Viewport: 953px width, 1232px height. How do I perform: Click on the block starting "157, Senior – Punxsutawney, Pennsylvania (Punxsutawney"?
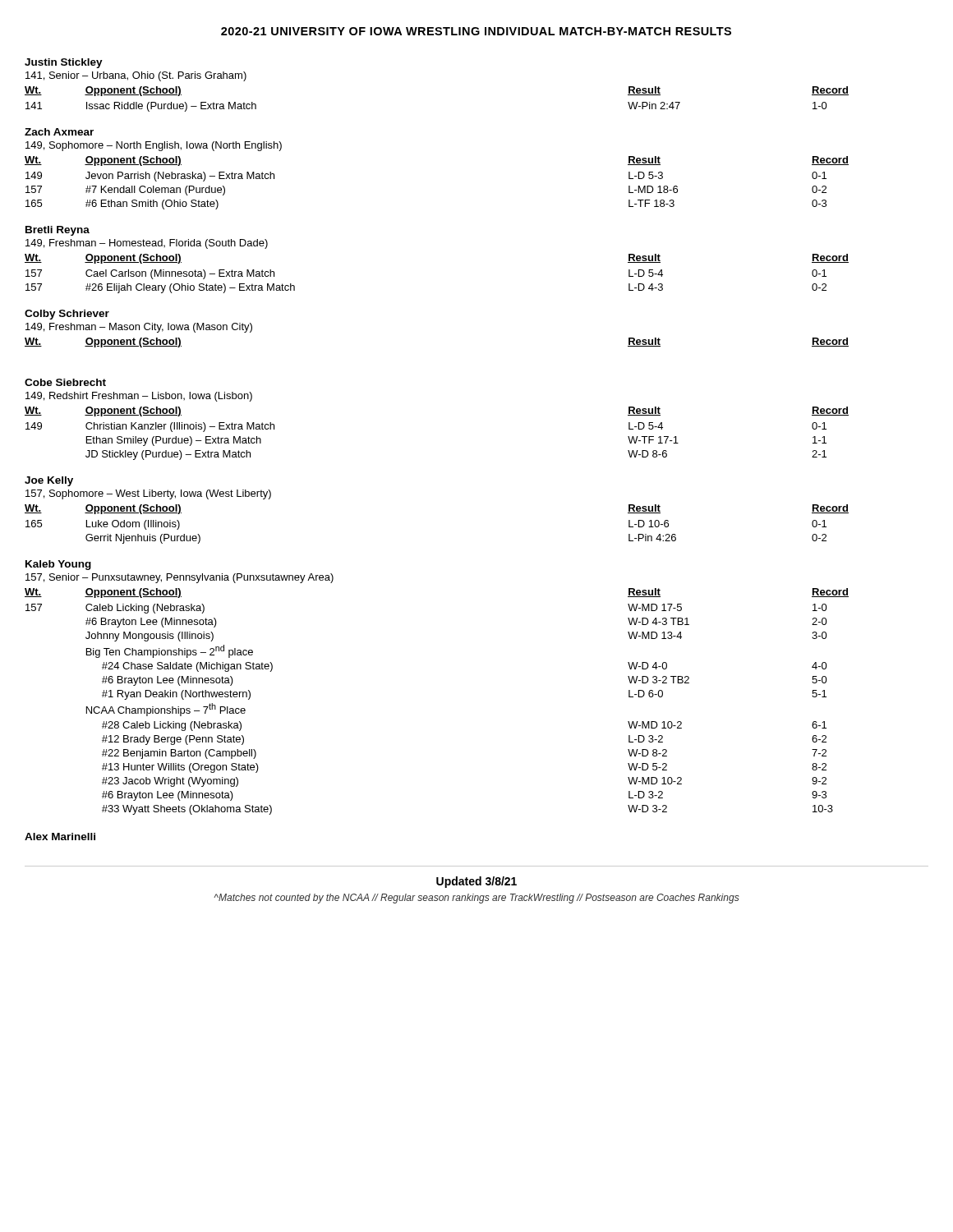(179, 577)
